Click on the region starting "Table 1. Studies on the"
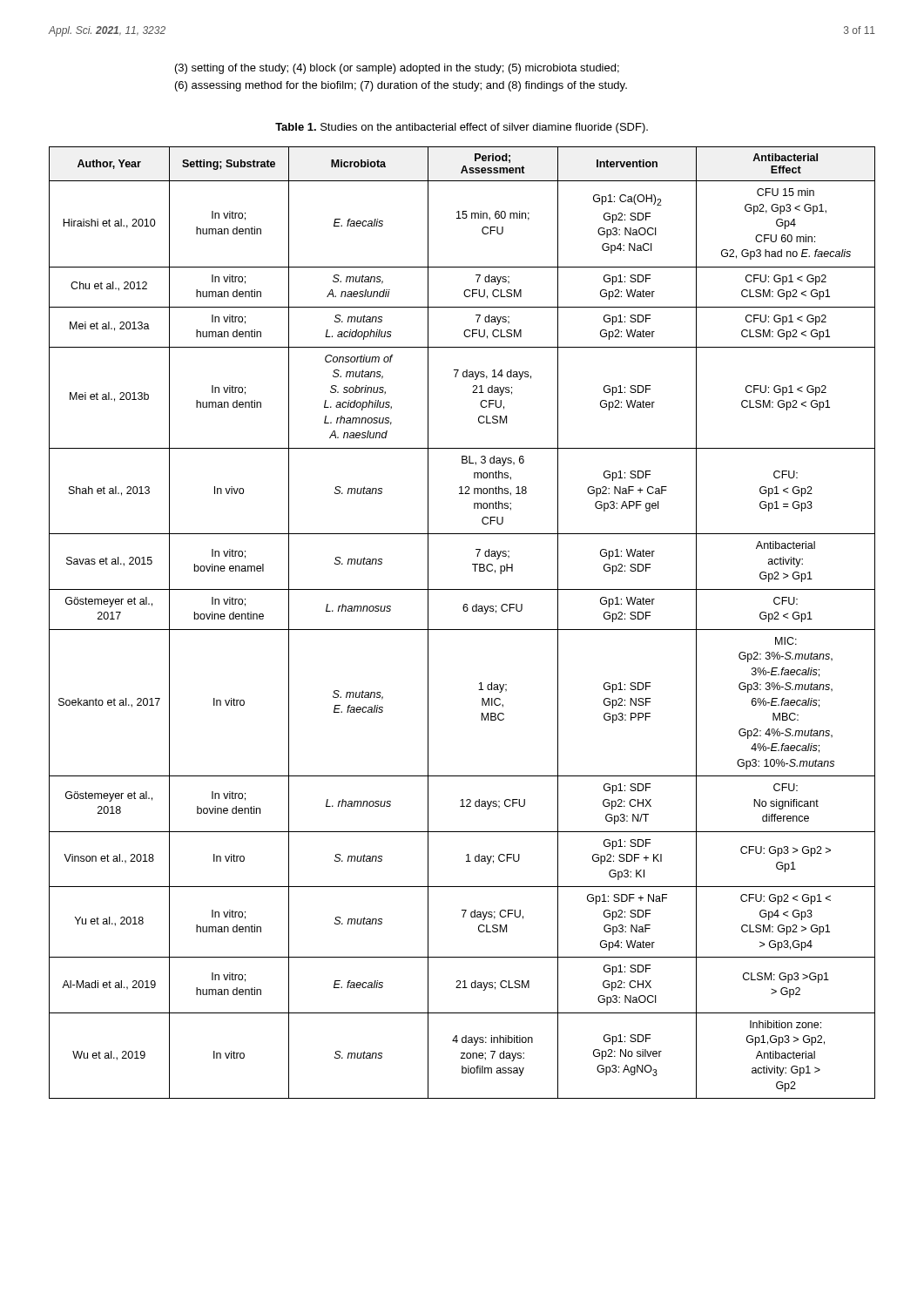This screenshot has width=924, height=1307. coord(462,127)
